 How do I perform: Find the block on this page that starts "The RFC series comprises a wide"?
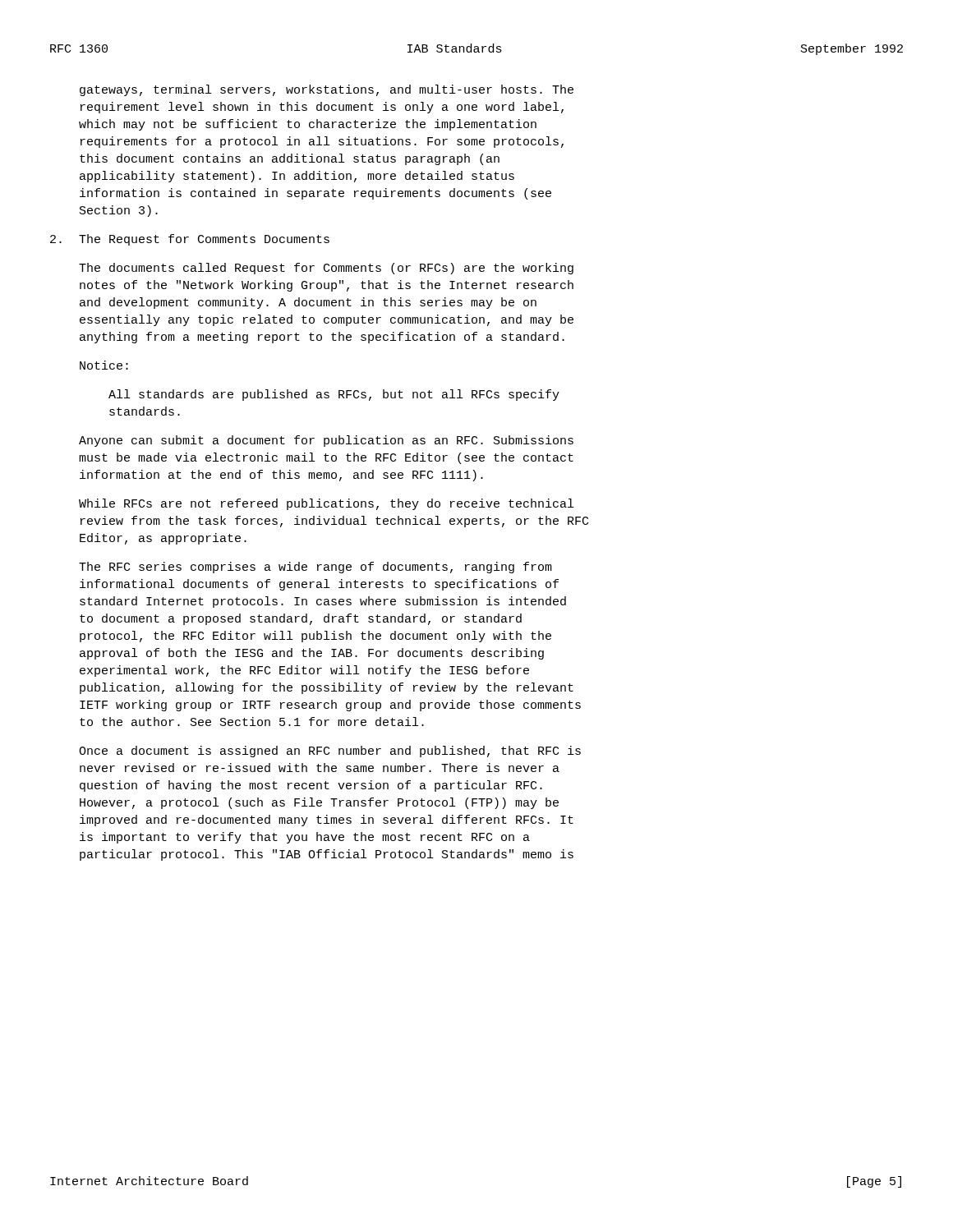click(x=476, y=646)
